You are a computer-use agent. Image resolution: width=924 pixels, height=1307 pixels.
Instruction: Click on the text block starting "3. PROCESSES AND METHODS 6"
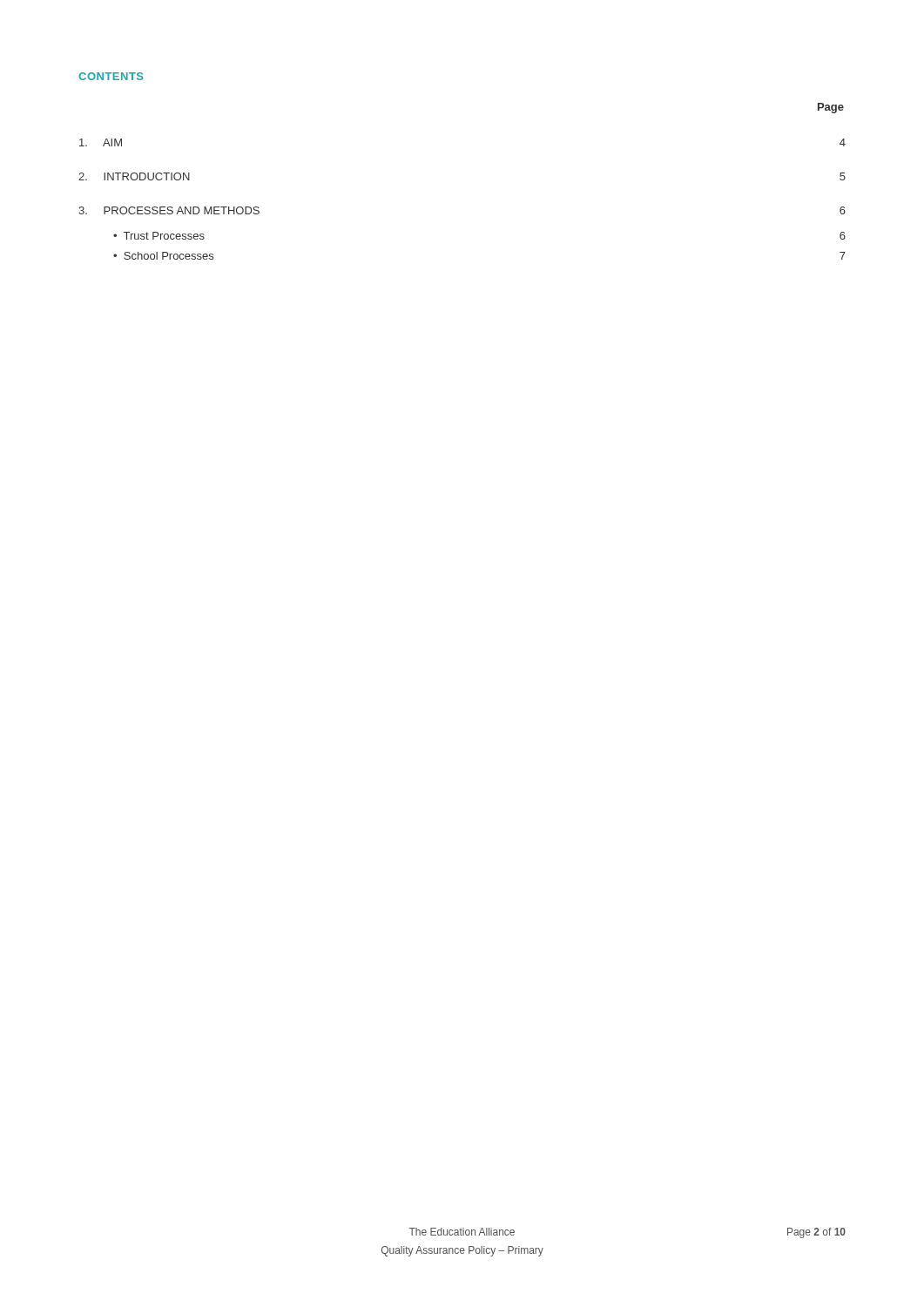179,210
